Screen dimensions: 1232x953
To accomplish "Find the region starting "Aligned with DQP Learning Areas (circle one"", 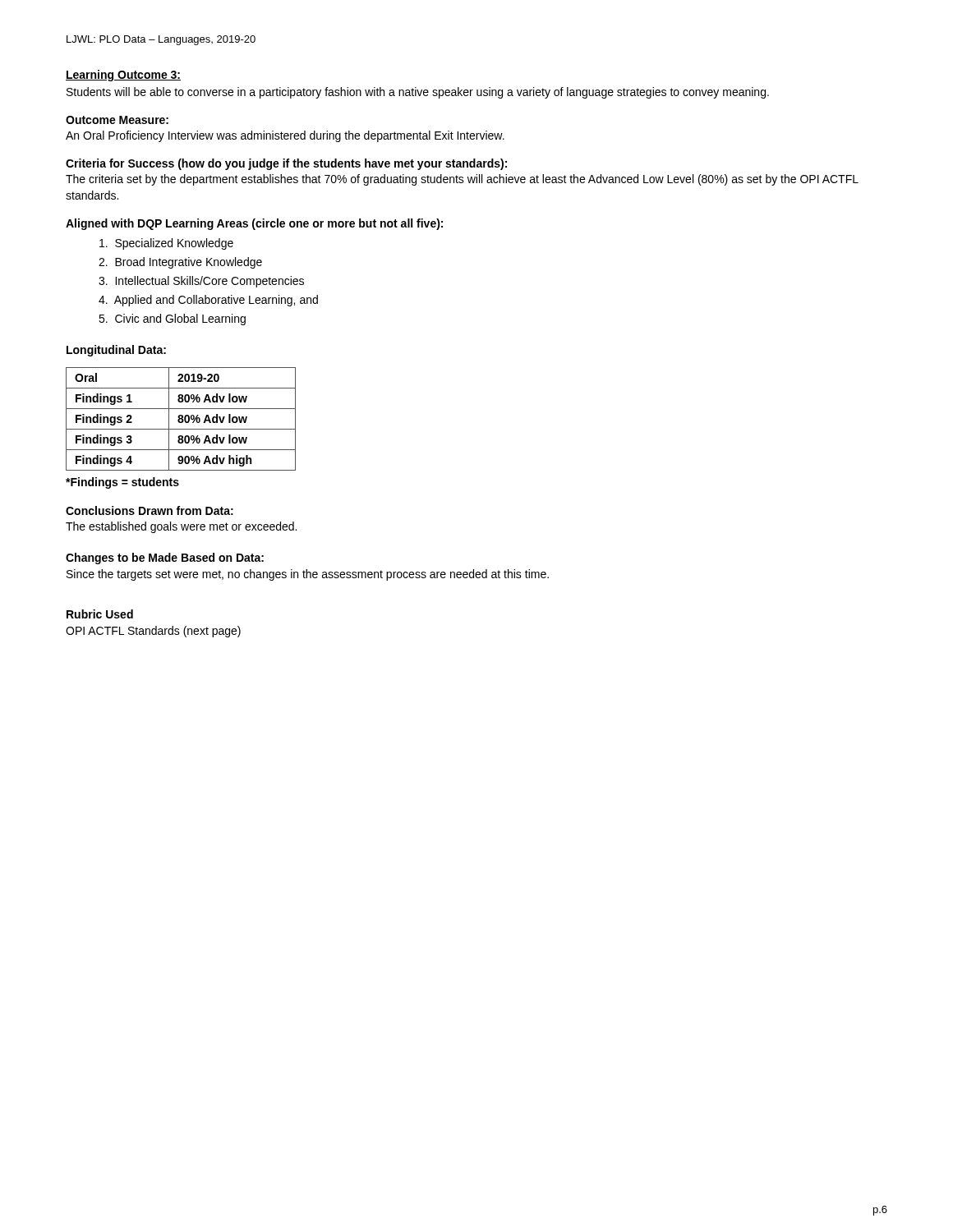I will tap(255, 223).
